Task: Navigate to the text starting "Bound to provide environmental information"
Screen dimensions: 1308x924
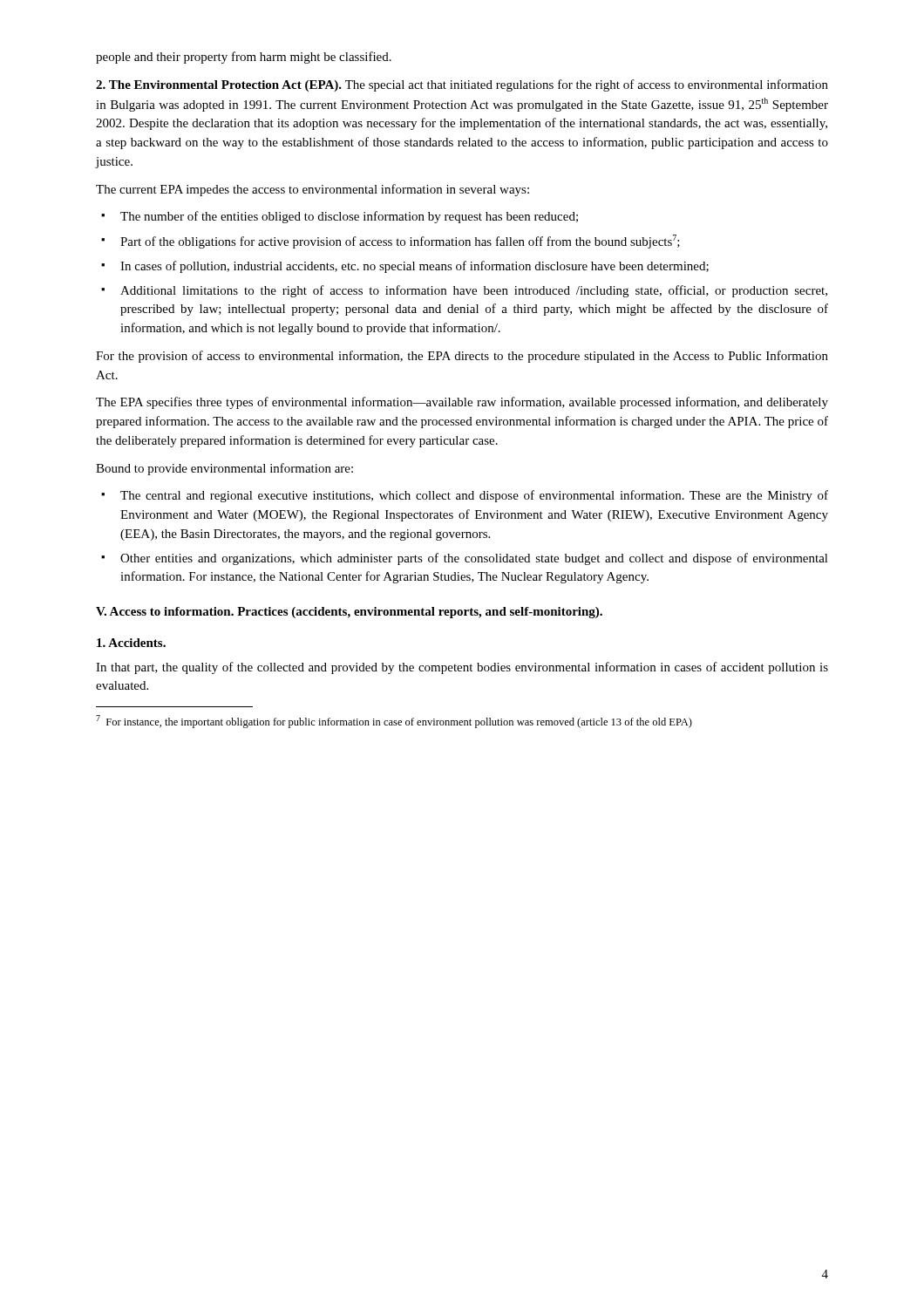Action: coord(224,469)
